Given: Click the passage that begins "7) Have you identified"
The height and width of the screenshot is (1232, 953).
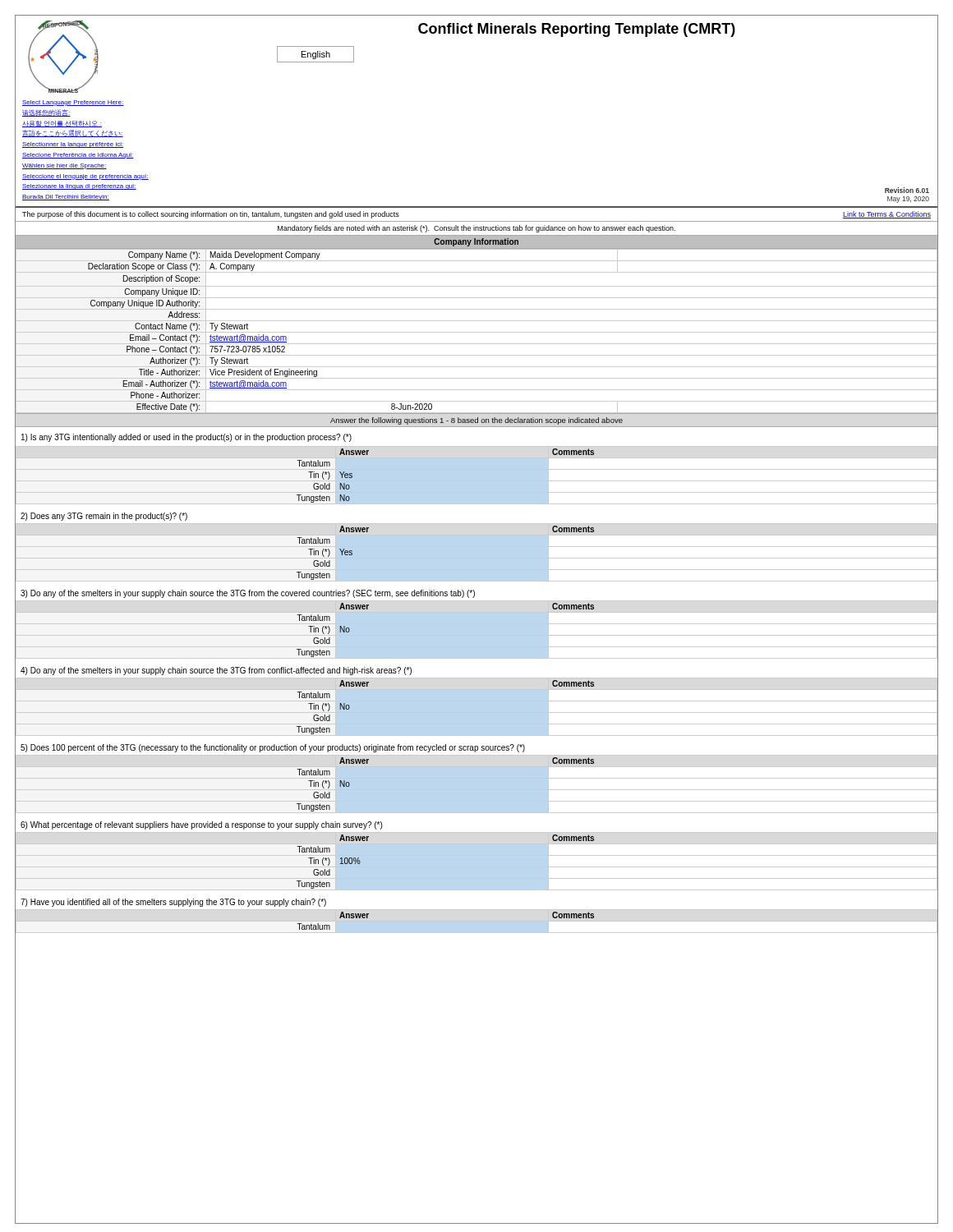Looking at the screenshot, I should tap(174, 902).
